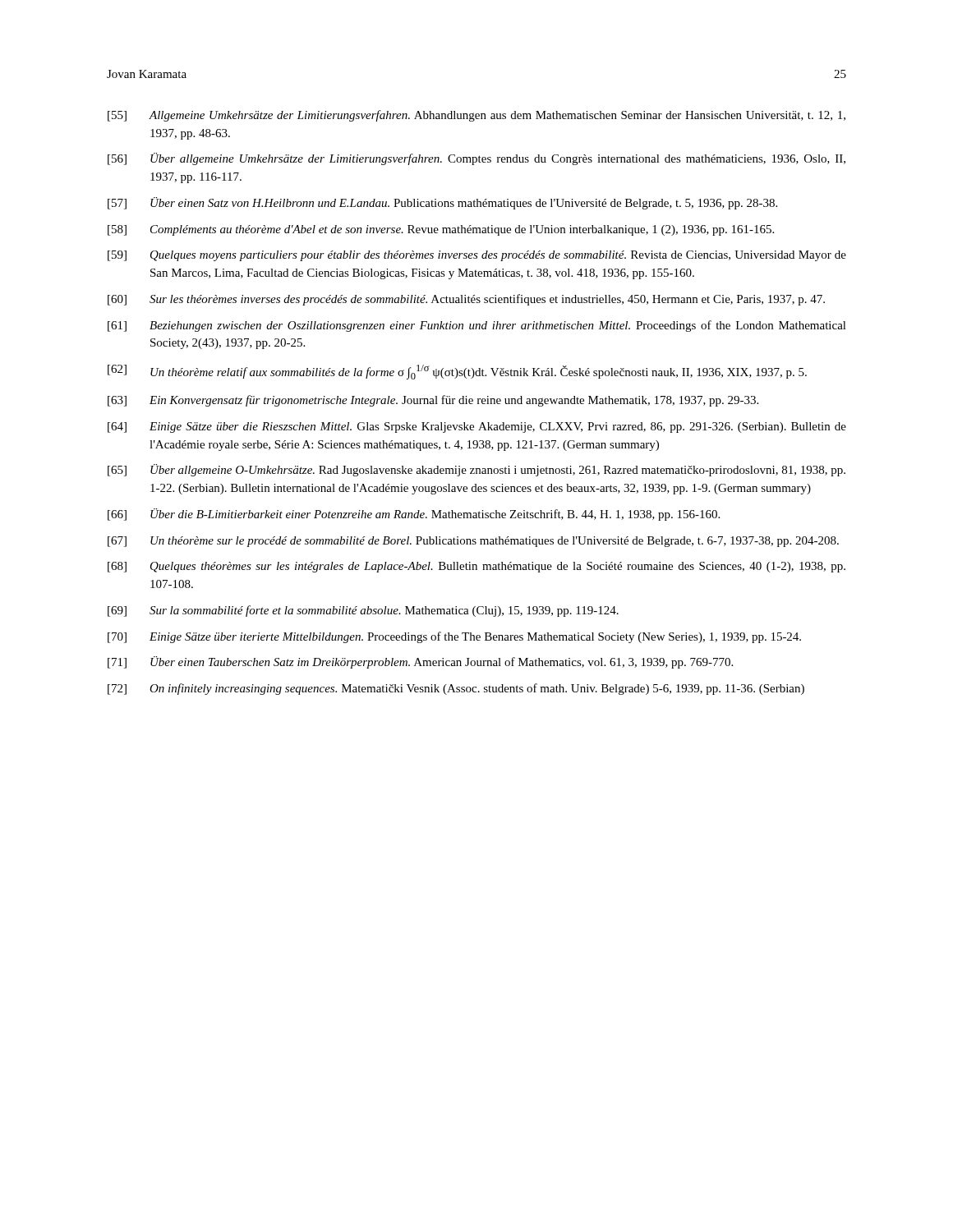Point to the region starting "[66] Über die B-Limitierbarkeit einer Potenzreihe am Rande."

click(x=476, y=515)
